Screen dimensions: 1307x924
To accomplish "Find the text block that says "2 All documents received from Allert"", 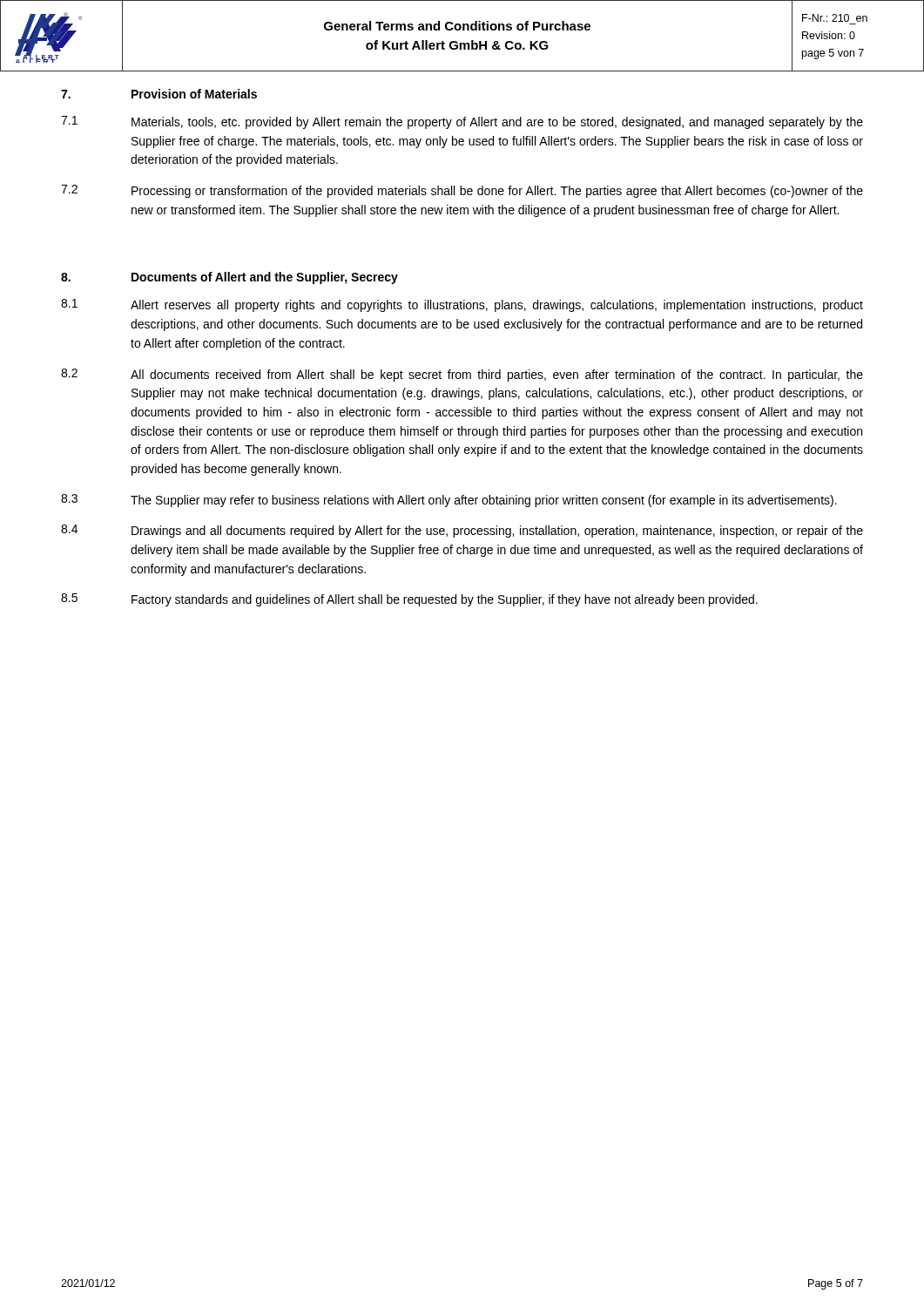I will (x=462, y=422).
